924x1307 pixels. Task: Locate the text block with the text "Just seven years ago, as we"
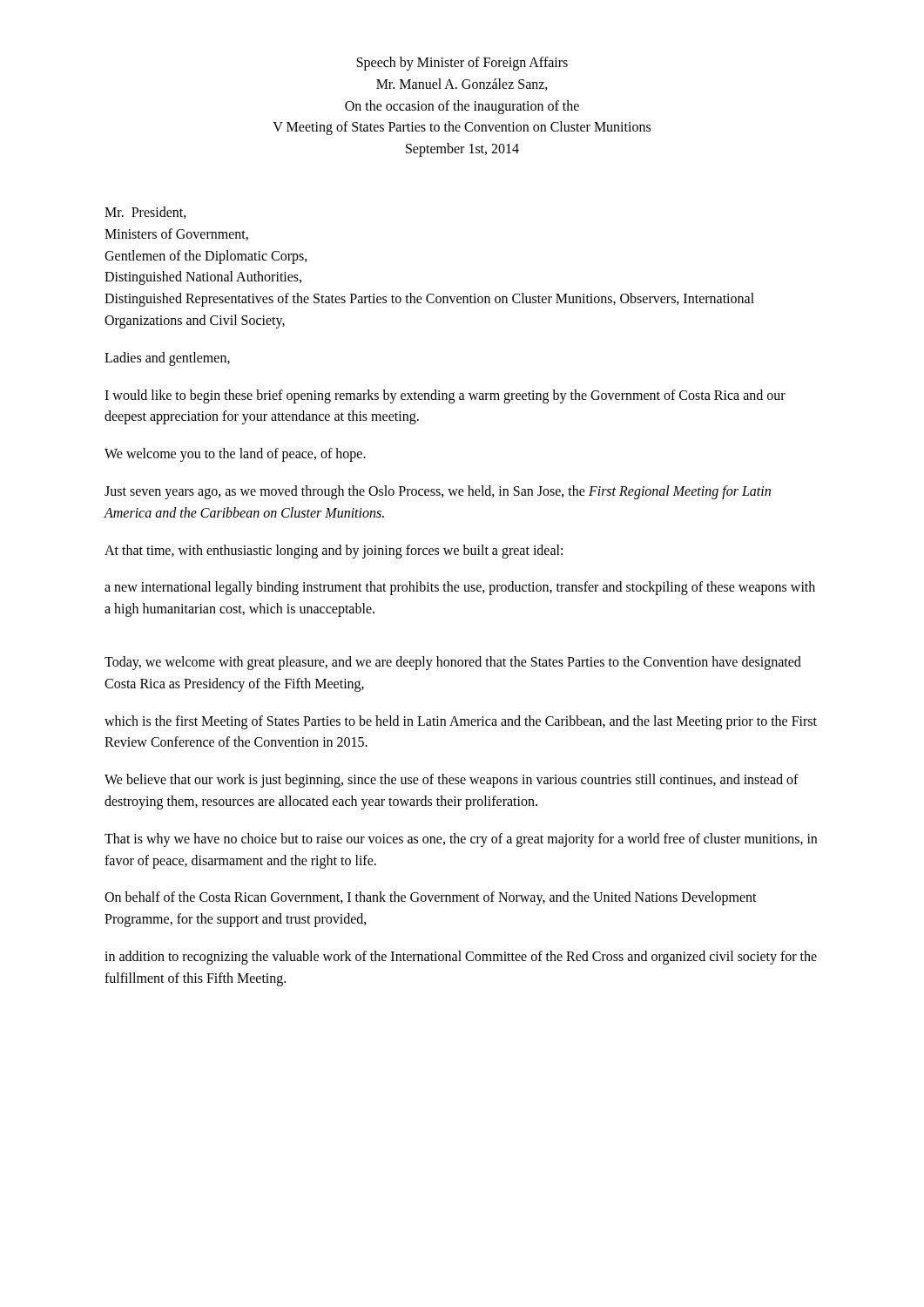438,502
